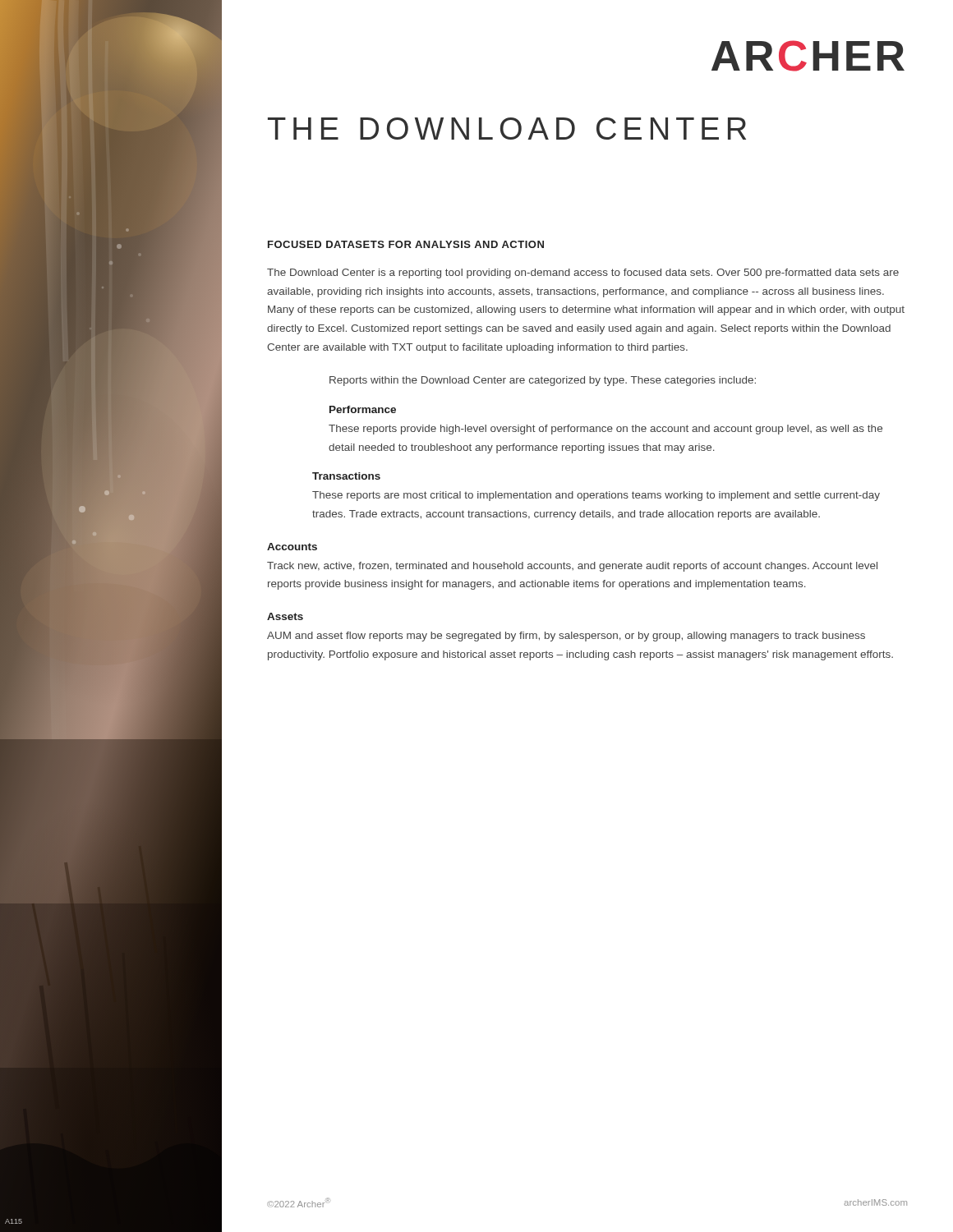Where is the passage that starts "Reports within the Download Center"?
Screen dimensions: 1232x953
coord(543,380)
